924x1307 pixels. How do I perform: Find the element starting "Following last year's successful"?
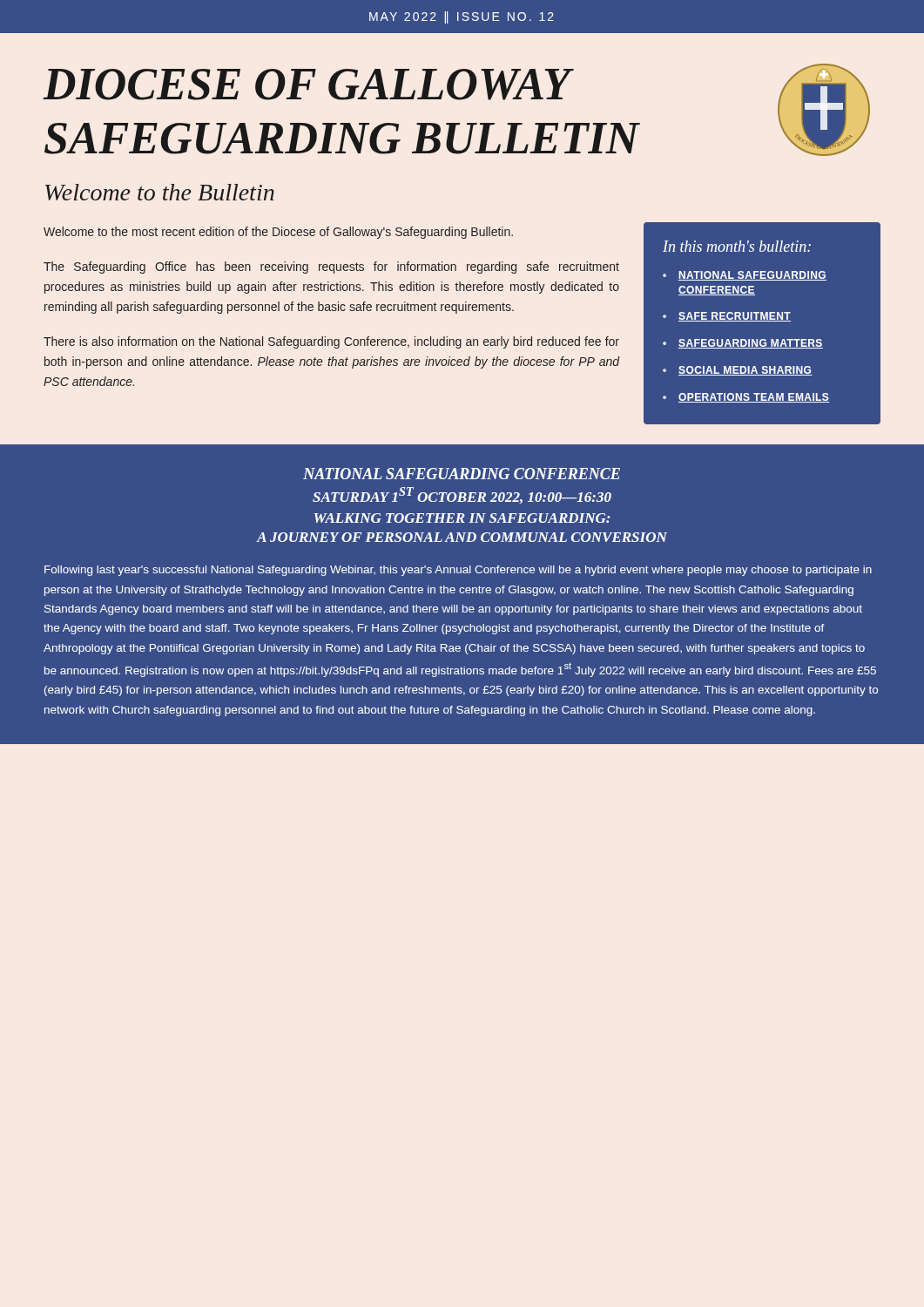tap(461, 639)
